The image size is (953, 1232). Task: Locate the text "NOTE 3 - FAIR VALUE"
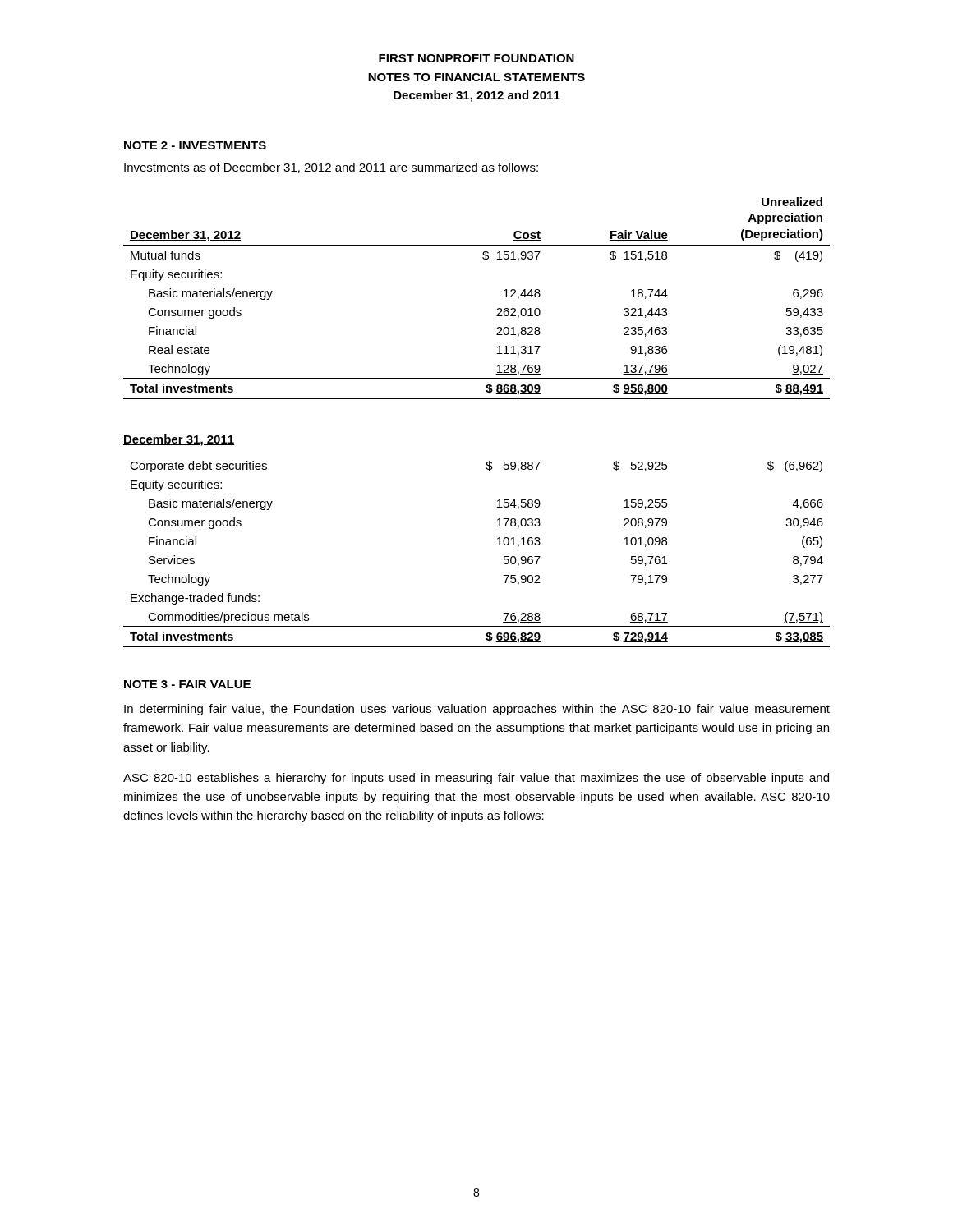tap(187, 684)
